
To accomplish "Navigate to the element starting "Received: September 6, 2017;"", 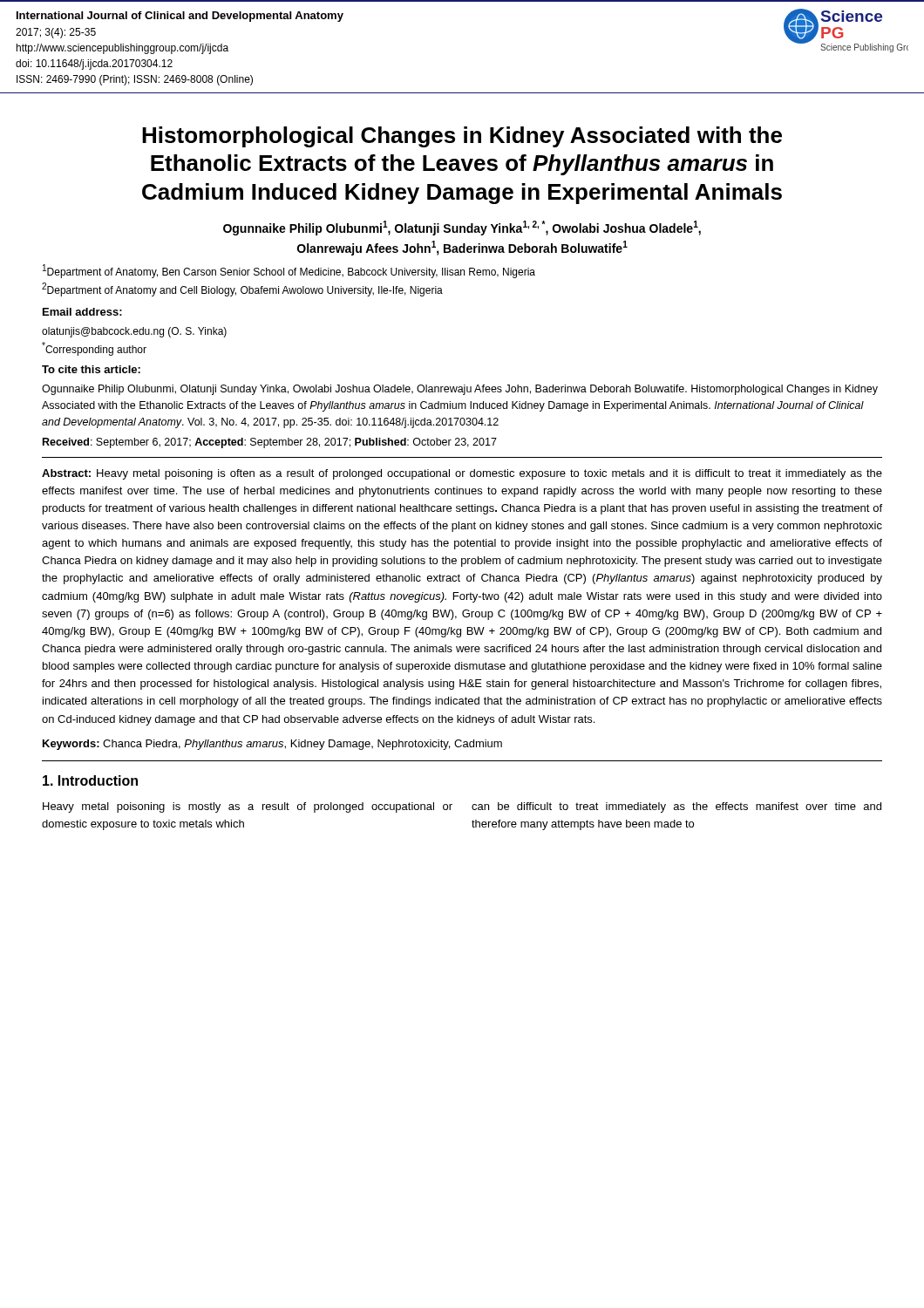I will [x=462, y=442].
